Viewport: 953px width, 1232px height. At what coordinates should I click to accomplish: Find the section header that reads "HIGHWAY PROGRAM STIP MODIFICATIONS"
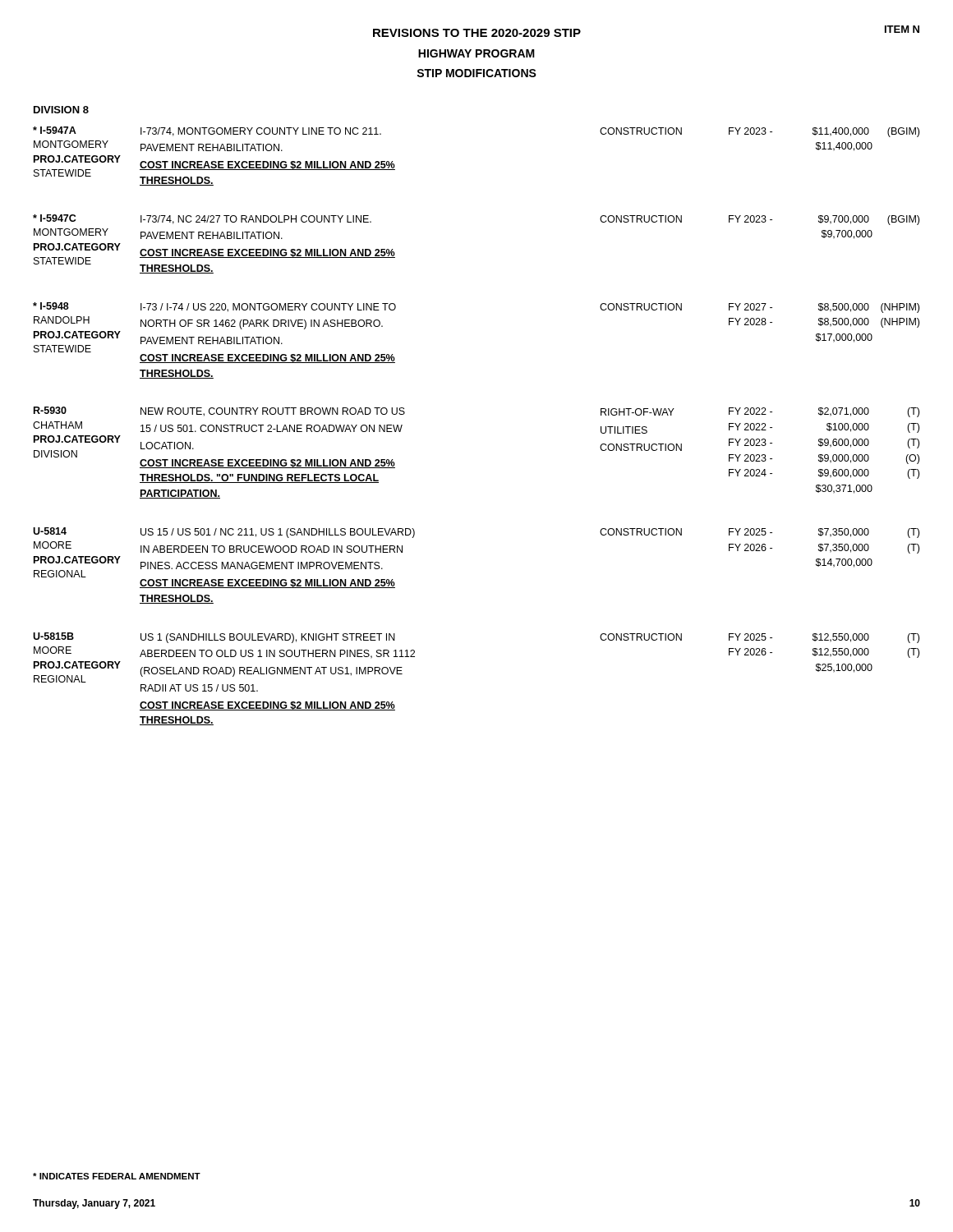(x=476, y=63)
